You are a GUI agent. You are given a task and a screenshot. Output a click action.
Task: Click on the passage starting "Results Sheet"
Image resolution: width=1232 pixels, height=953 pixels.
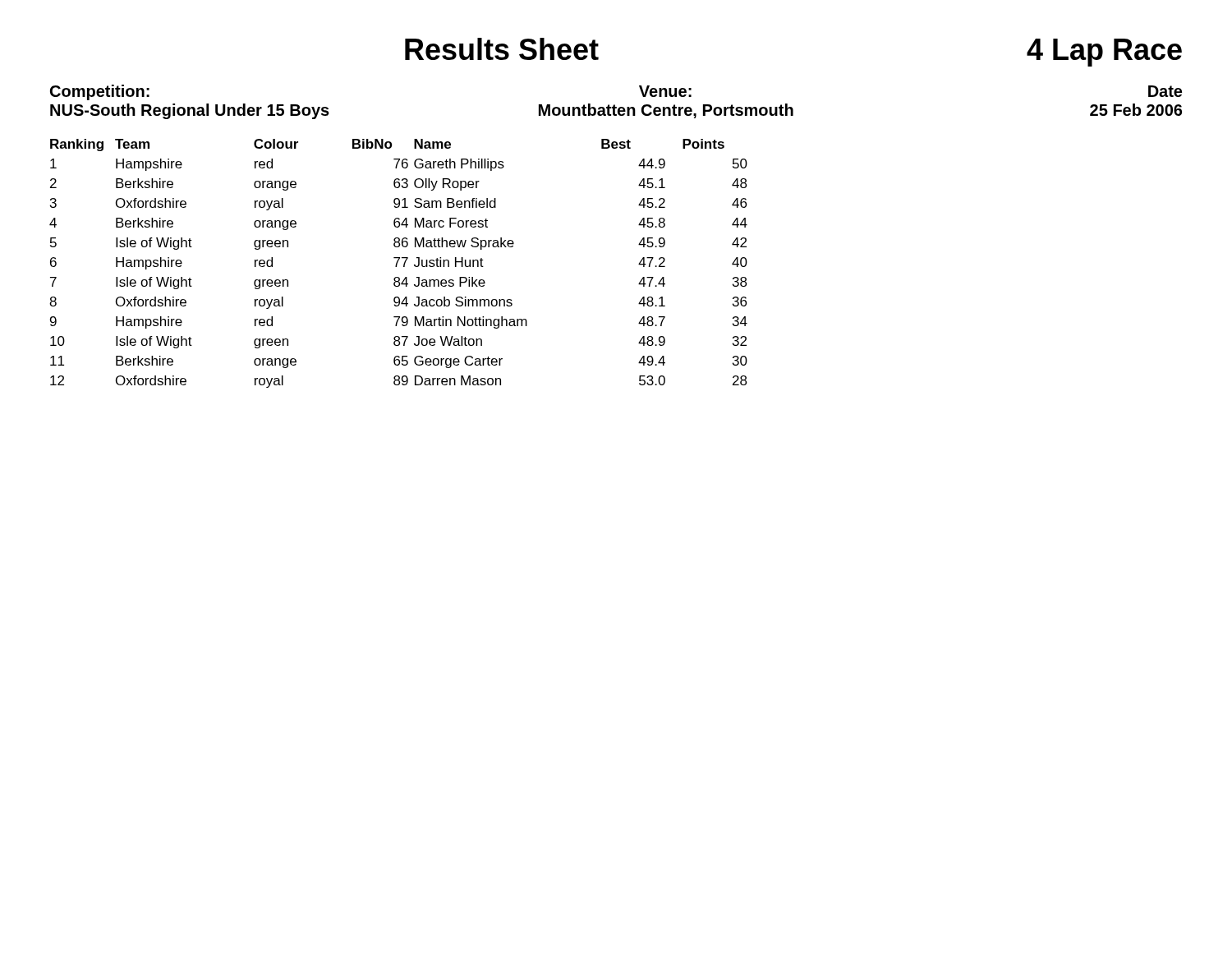point(501,50)
